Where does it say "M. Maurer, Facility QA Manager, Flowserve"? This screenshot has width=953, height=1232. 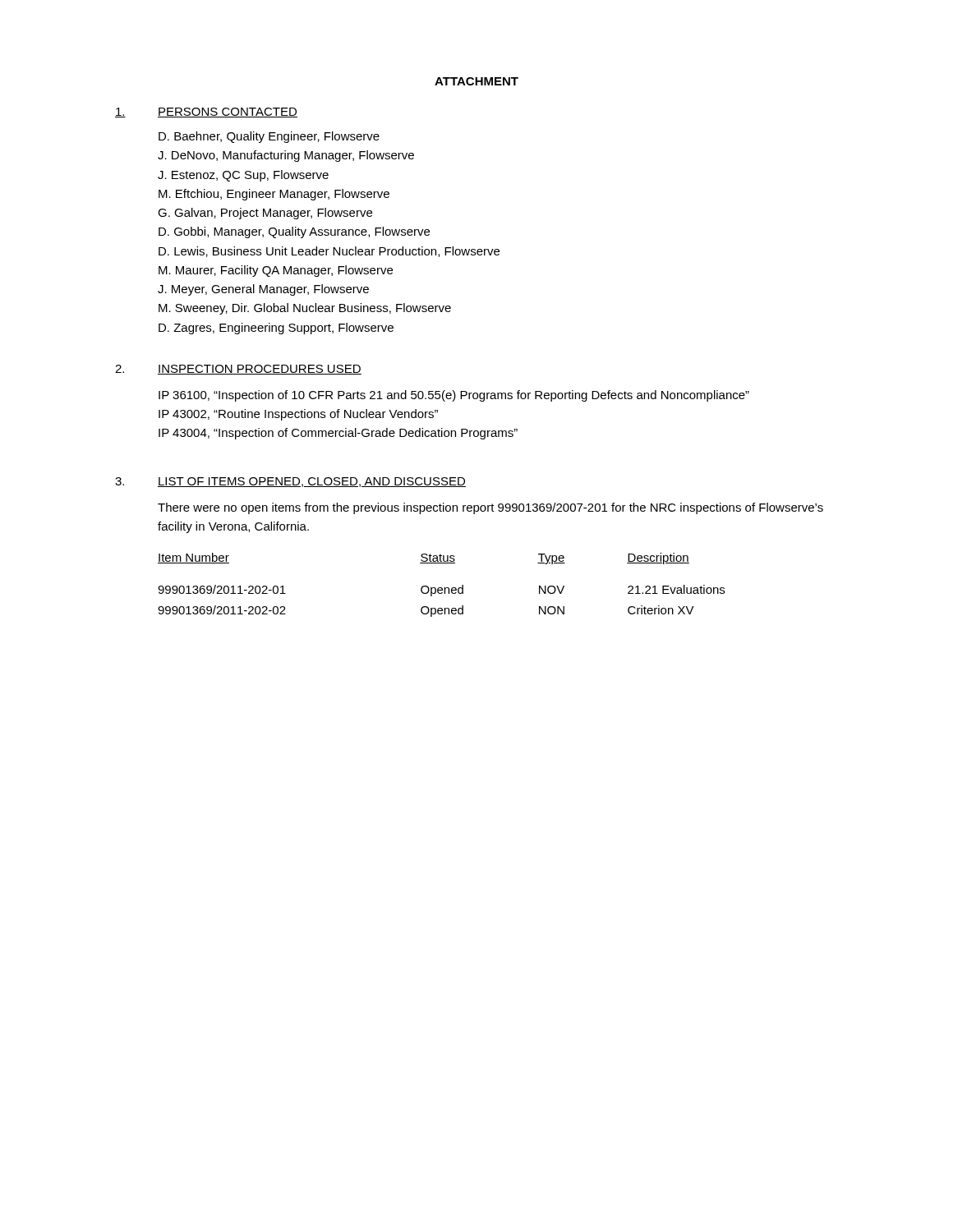(x=276, y=270)
